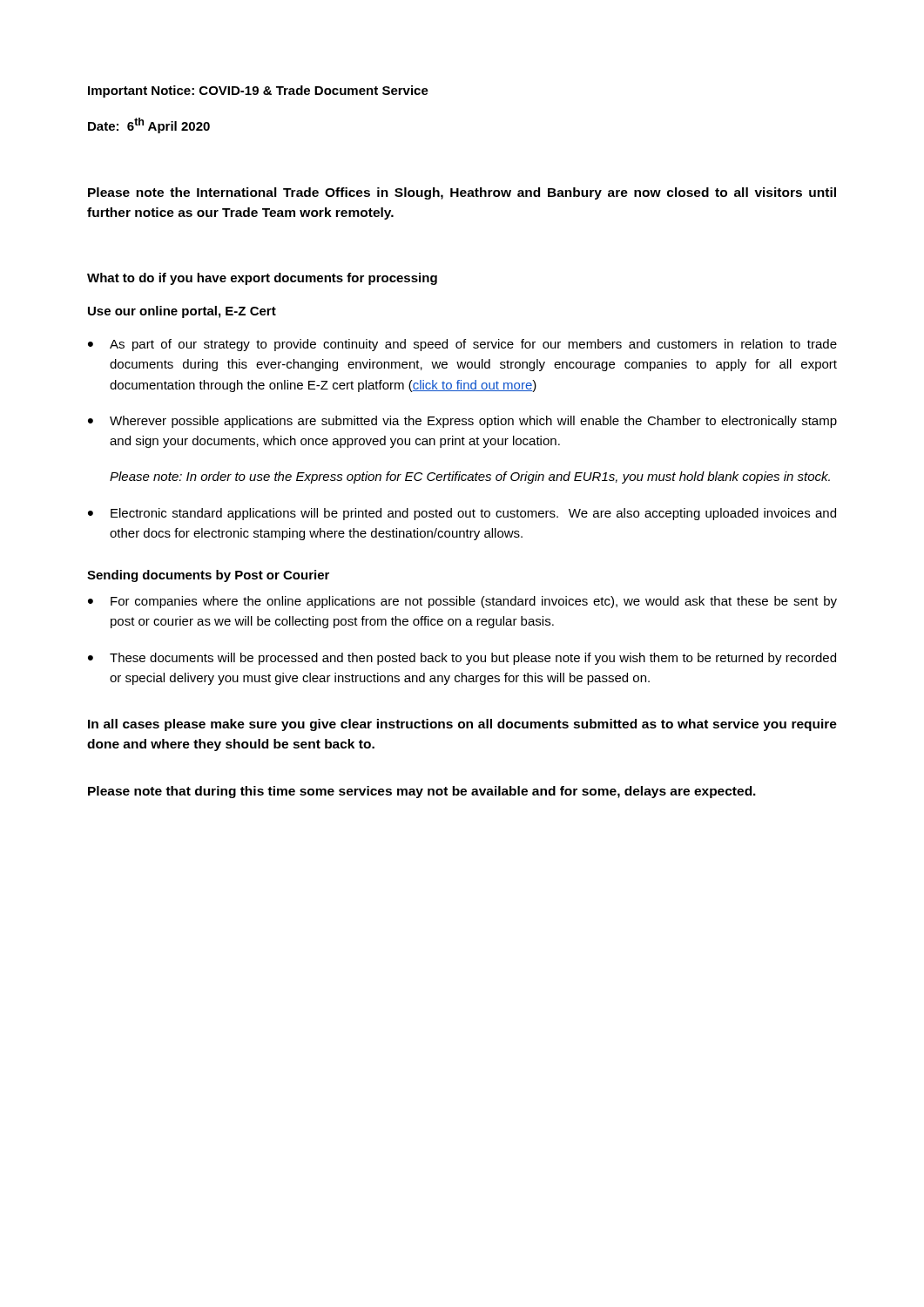Click on the section header that says "Use our online portal, E-Z"
Viewport: 924px width, 1307px height.
pyautogui.click(x=182, y=312)
